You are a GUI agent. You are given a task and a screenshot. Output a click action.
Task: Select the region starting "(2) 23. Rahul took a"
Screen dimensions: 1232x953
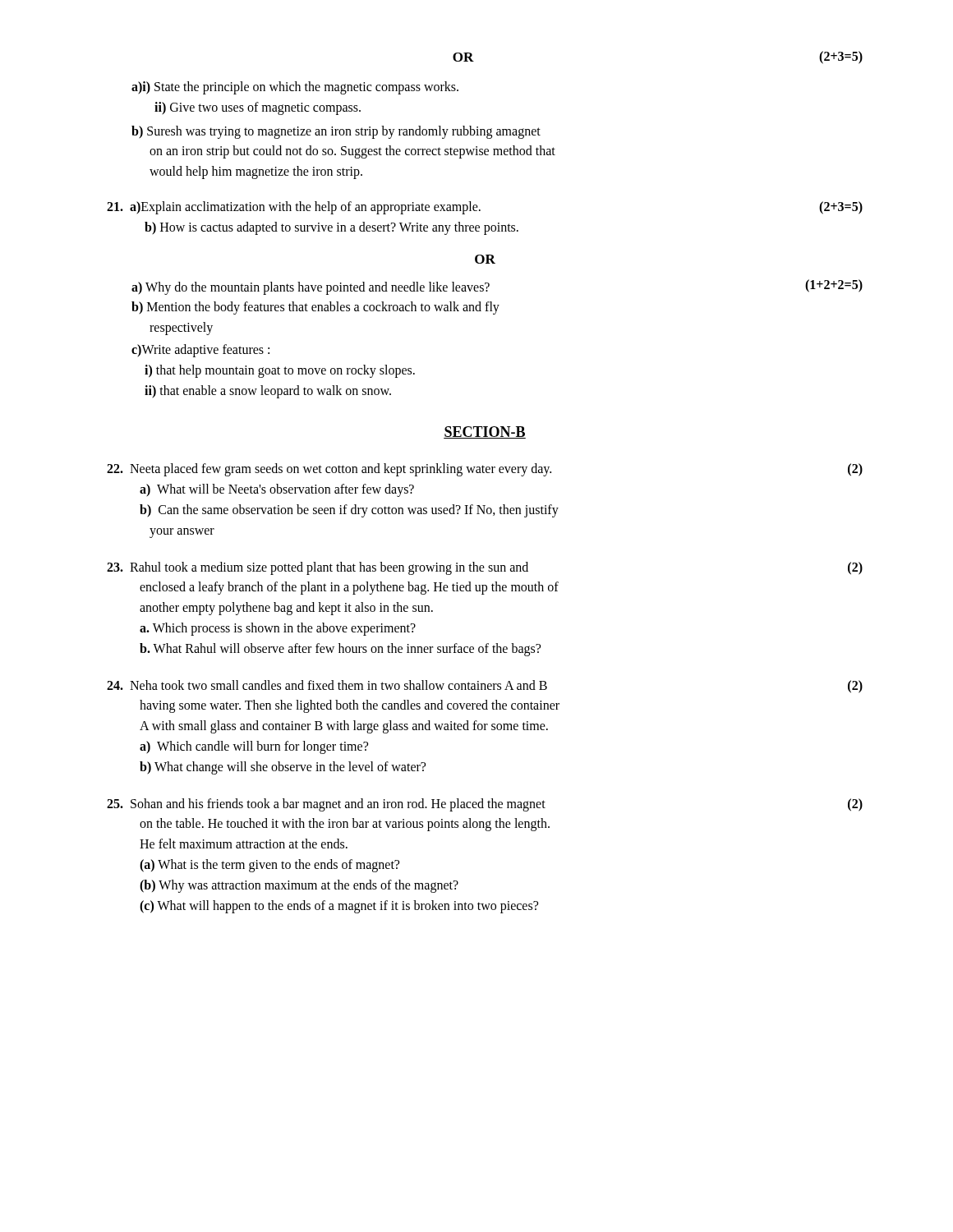point(485,568)
